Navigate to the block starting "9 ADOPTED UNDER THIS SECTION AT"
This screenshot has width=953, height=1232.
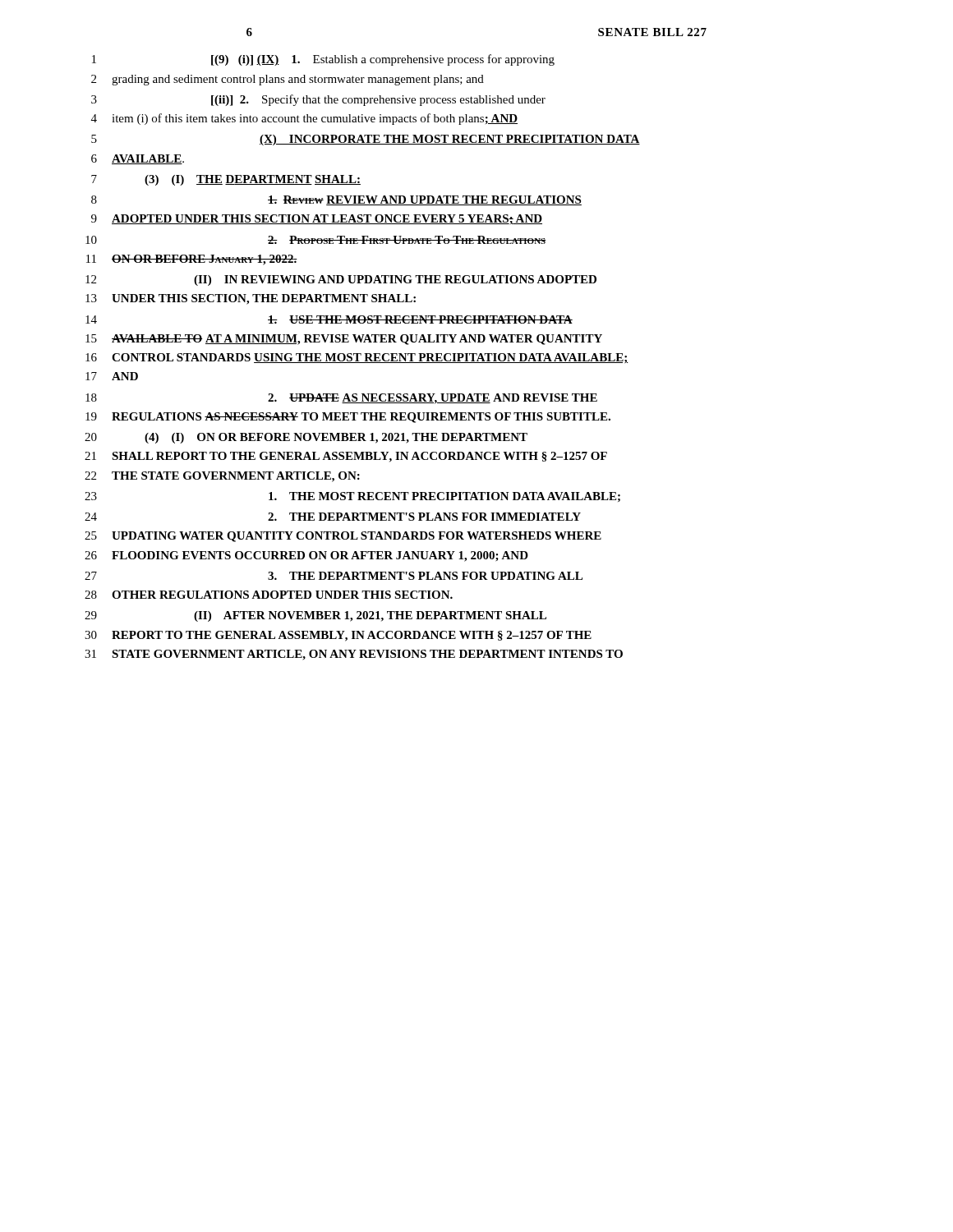point(476,219)
